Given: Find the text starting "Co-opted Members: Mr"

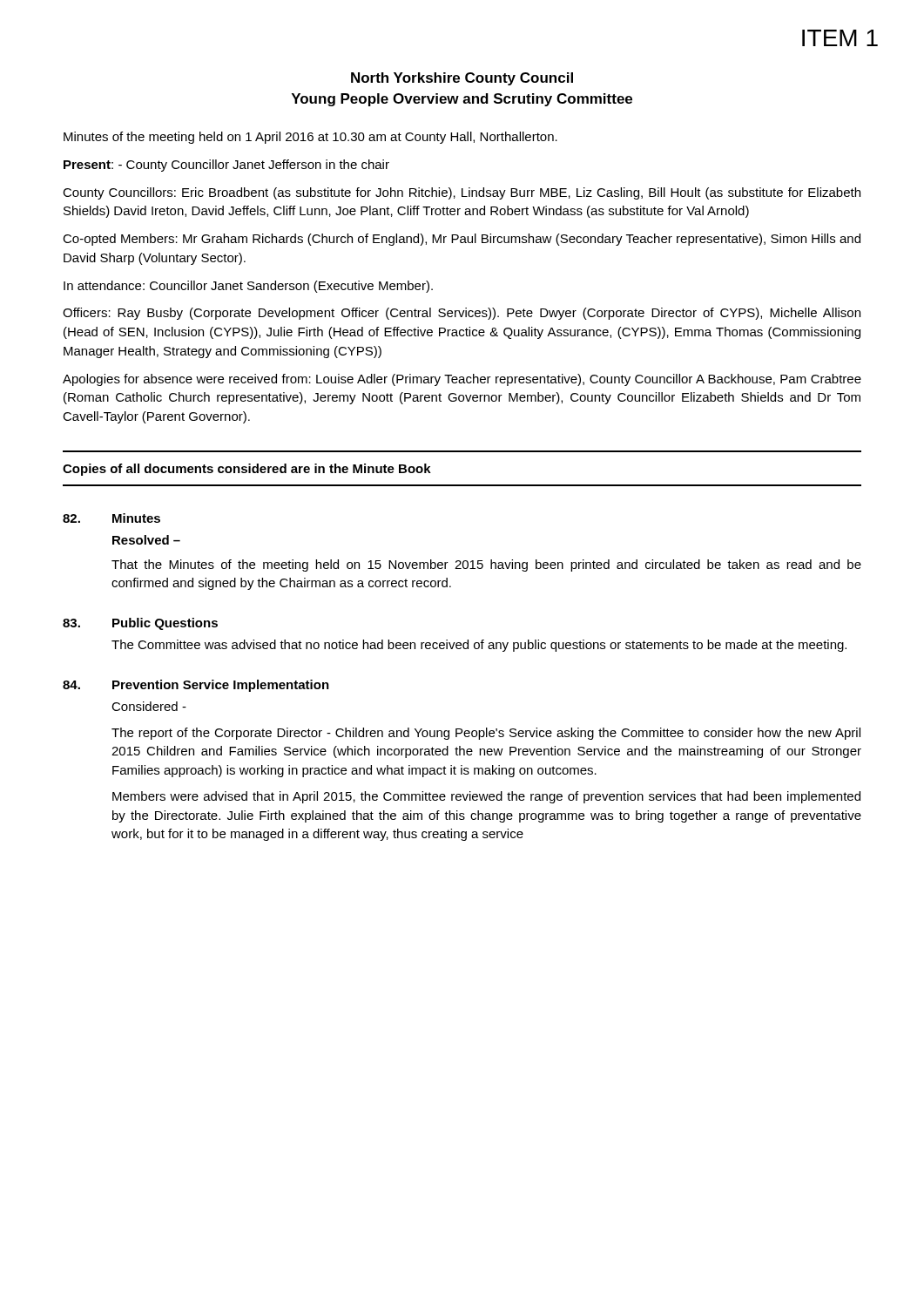Looking at the screenshot, I should pos(462,248).
